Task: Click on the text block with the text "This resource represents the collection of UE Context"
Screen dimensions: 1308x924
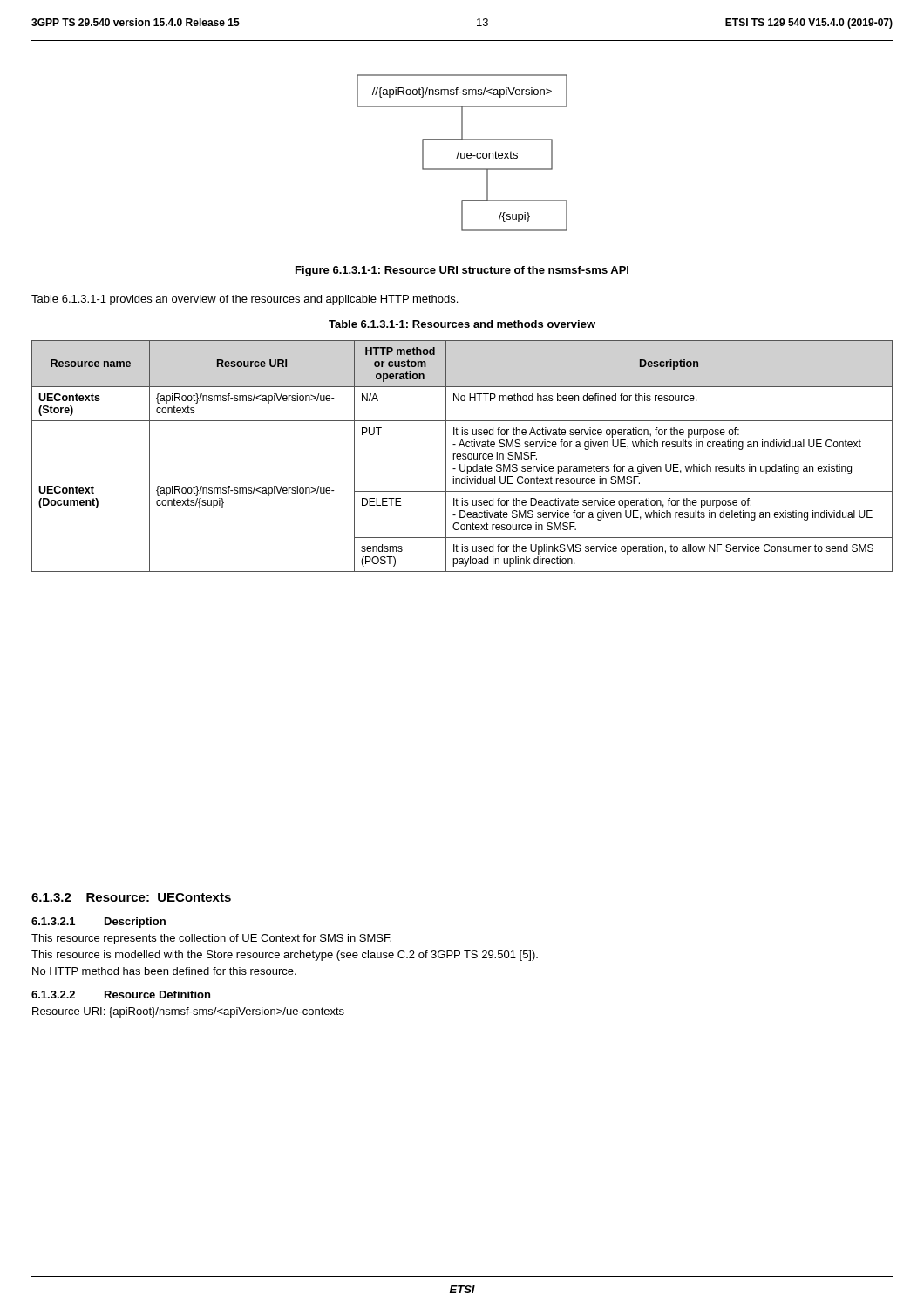Action: click(212, 938)
